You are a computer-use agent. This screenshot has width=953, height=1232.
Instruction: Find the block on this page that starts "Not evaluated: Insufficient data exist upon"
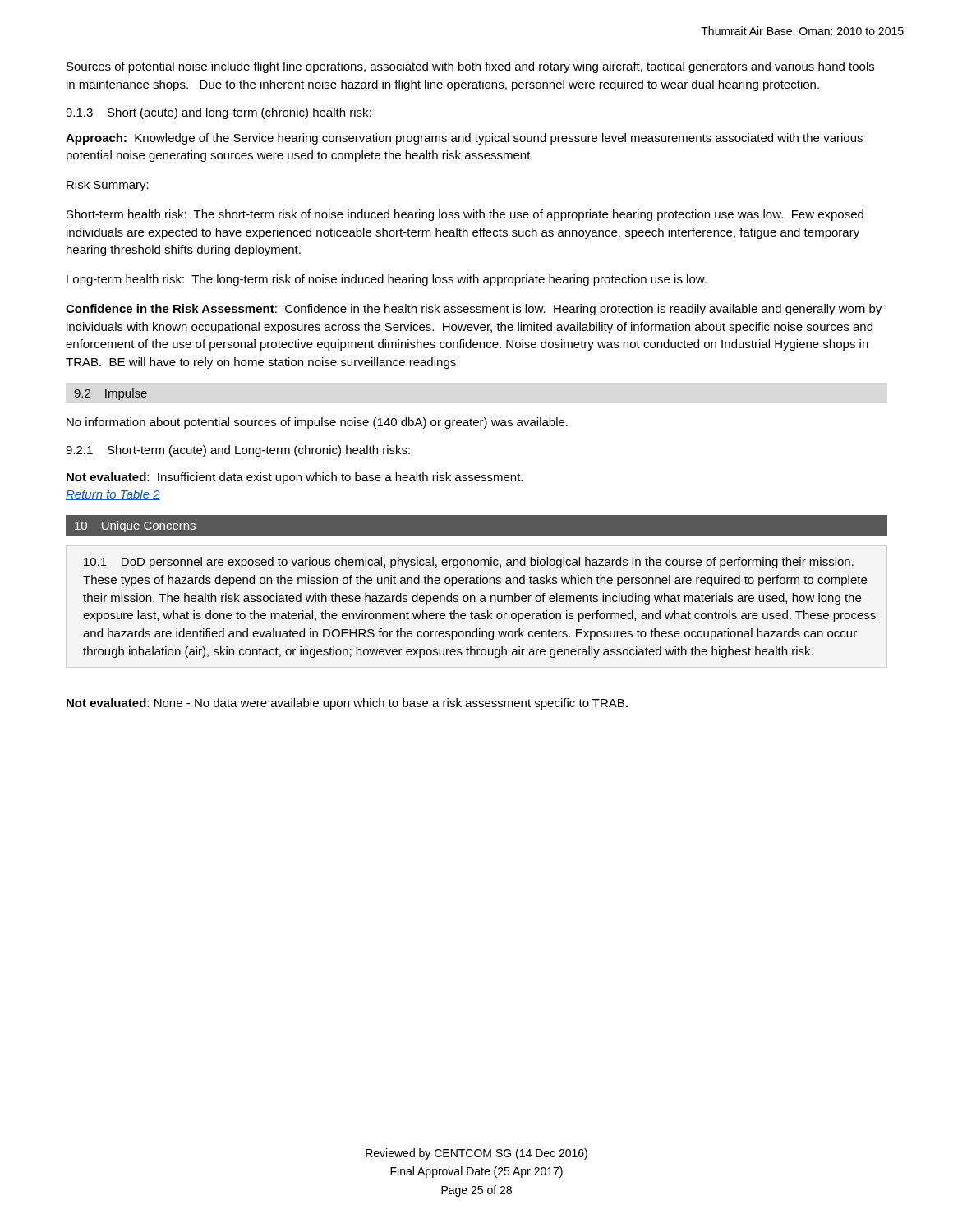pos(295,485)
